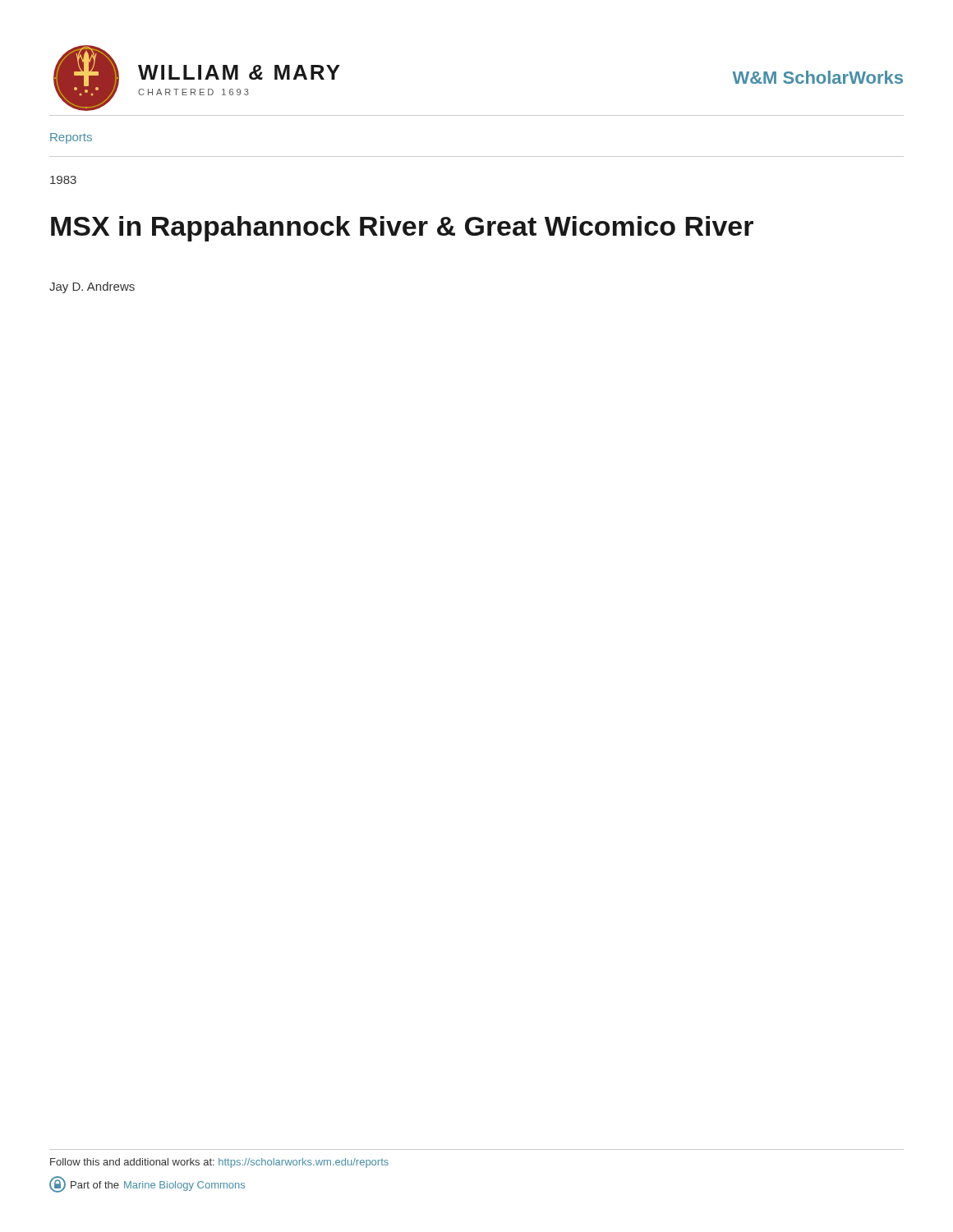
Task: Select the block starting "MSX in Rappahannock River & Great"
Action: coord(401,226)
